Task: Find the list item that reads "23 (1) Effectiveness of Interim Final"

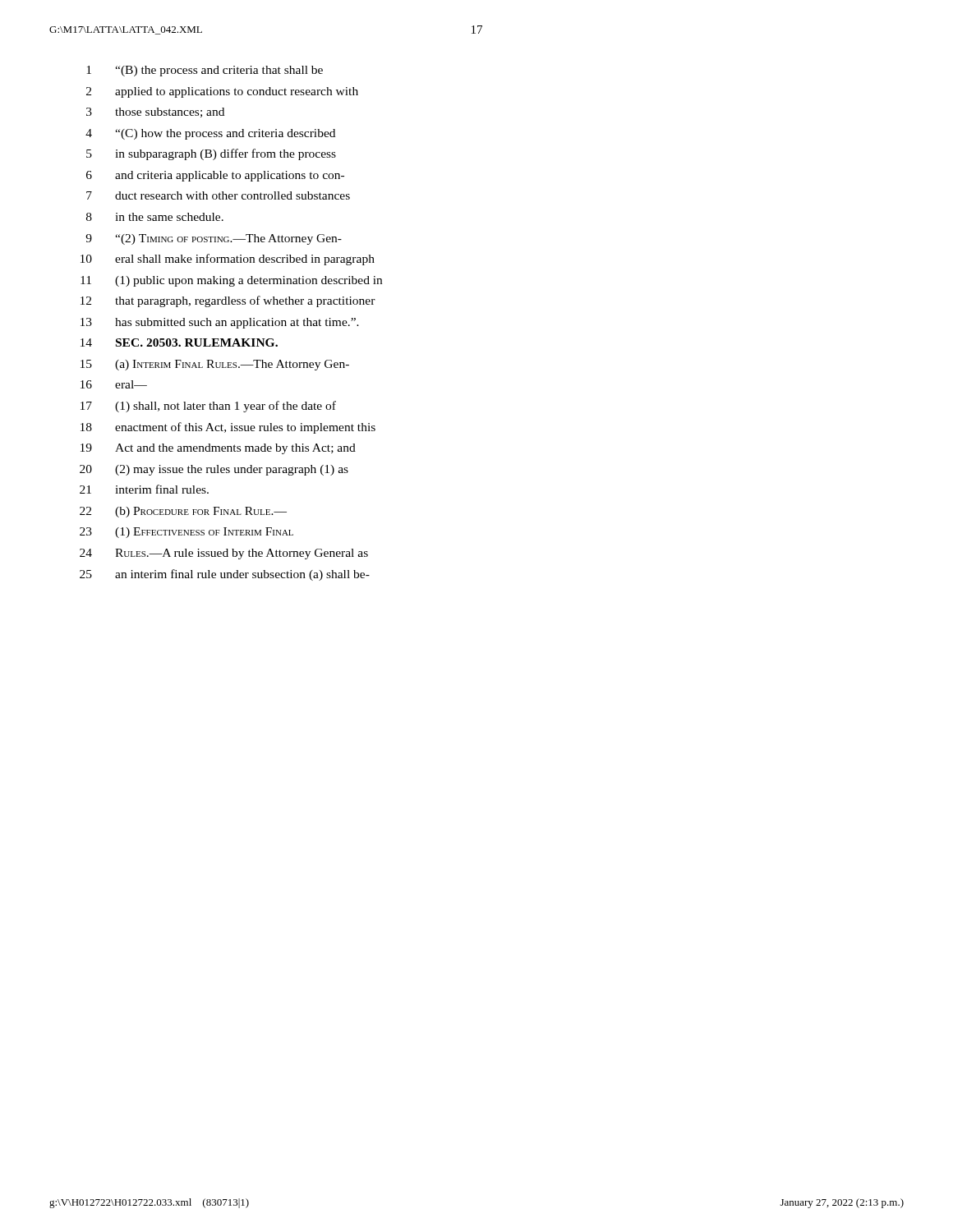Action: tap(186, 533)
